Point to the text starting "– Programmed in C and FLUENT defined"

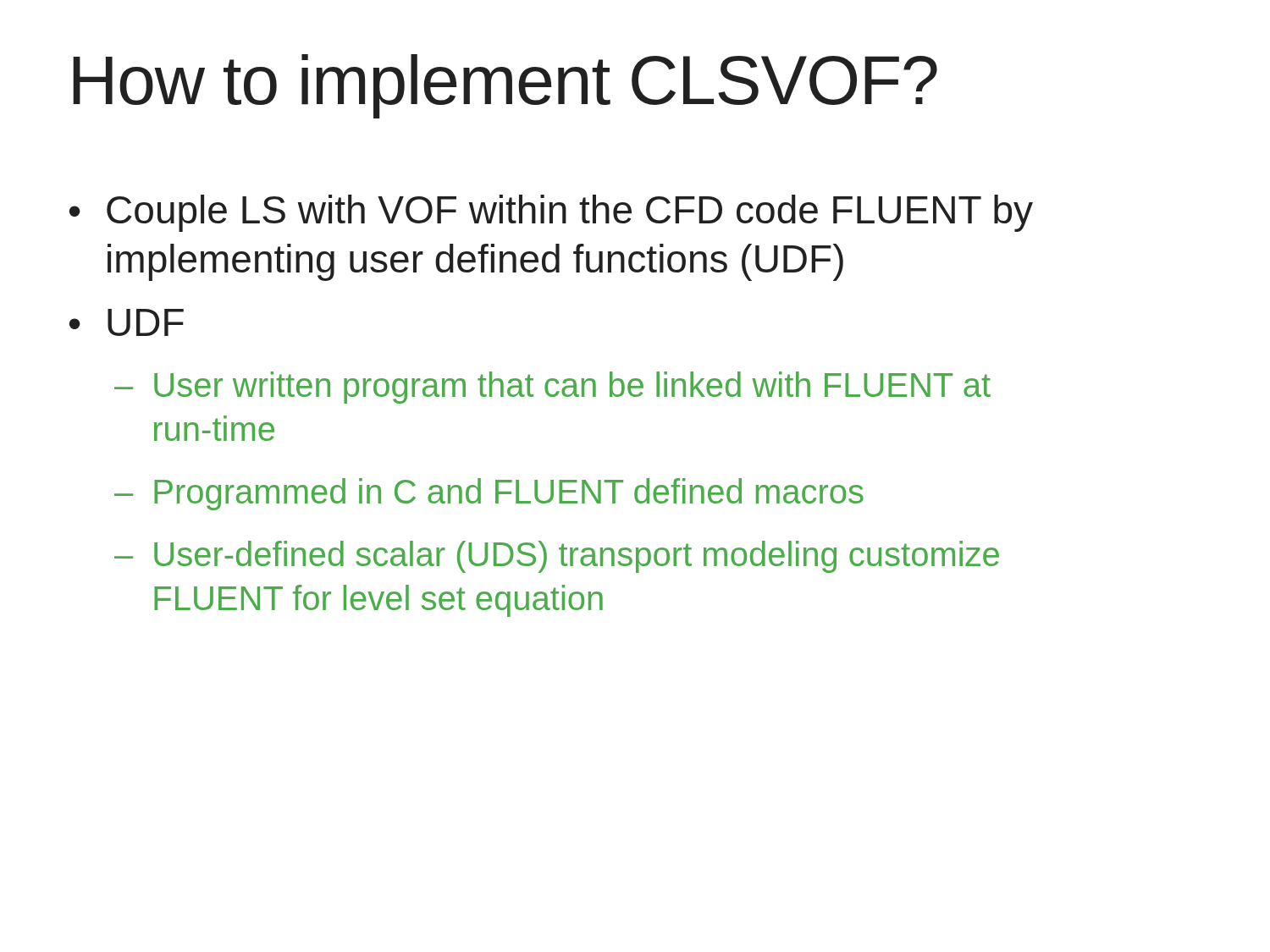tap(489, 491)
